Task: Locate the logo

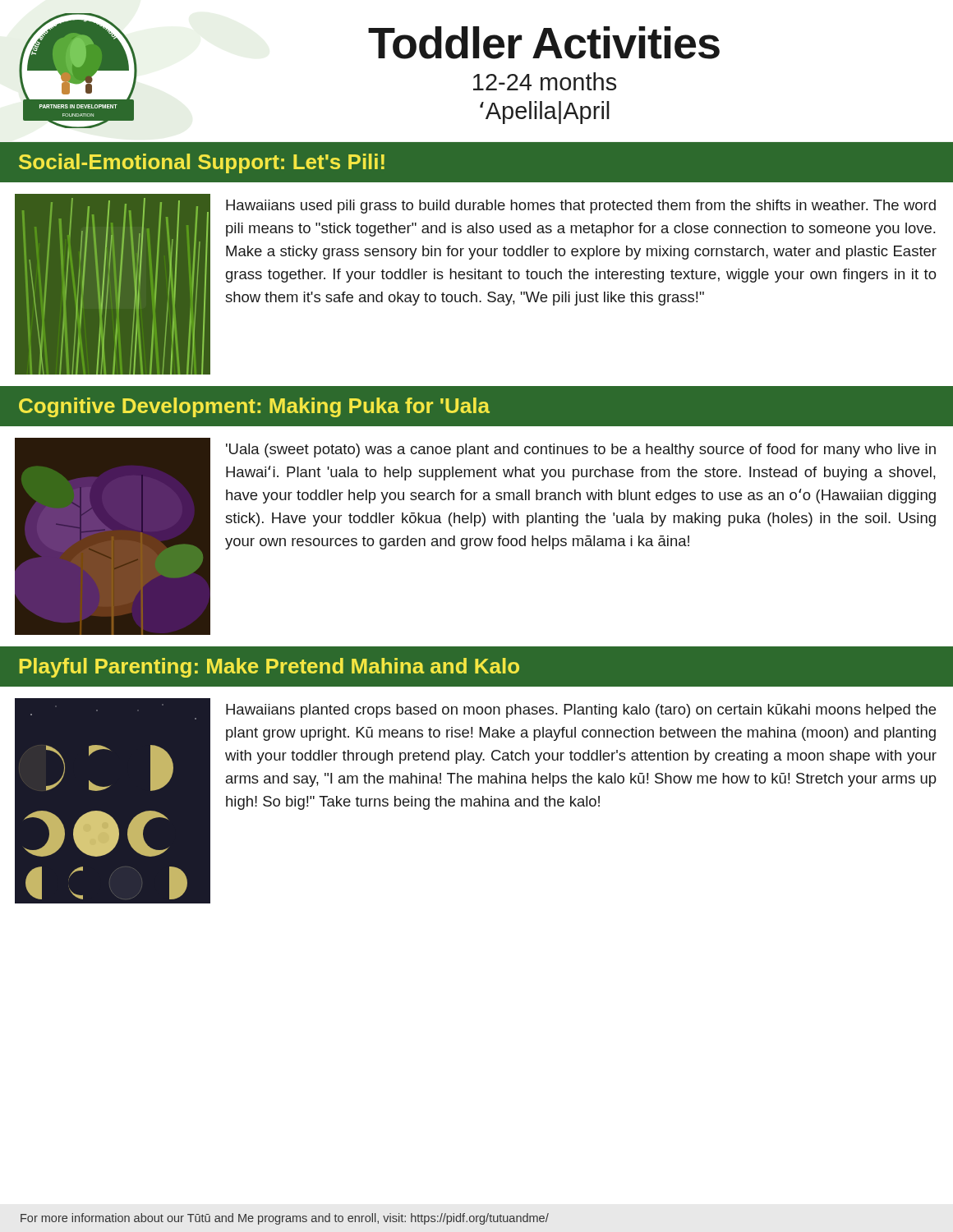Action: coord(78,72)
